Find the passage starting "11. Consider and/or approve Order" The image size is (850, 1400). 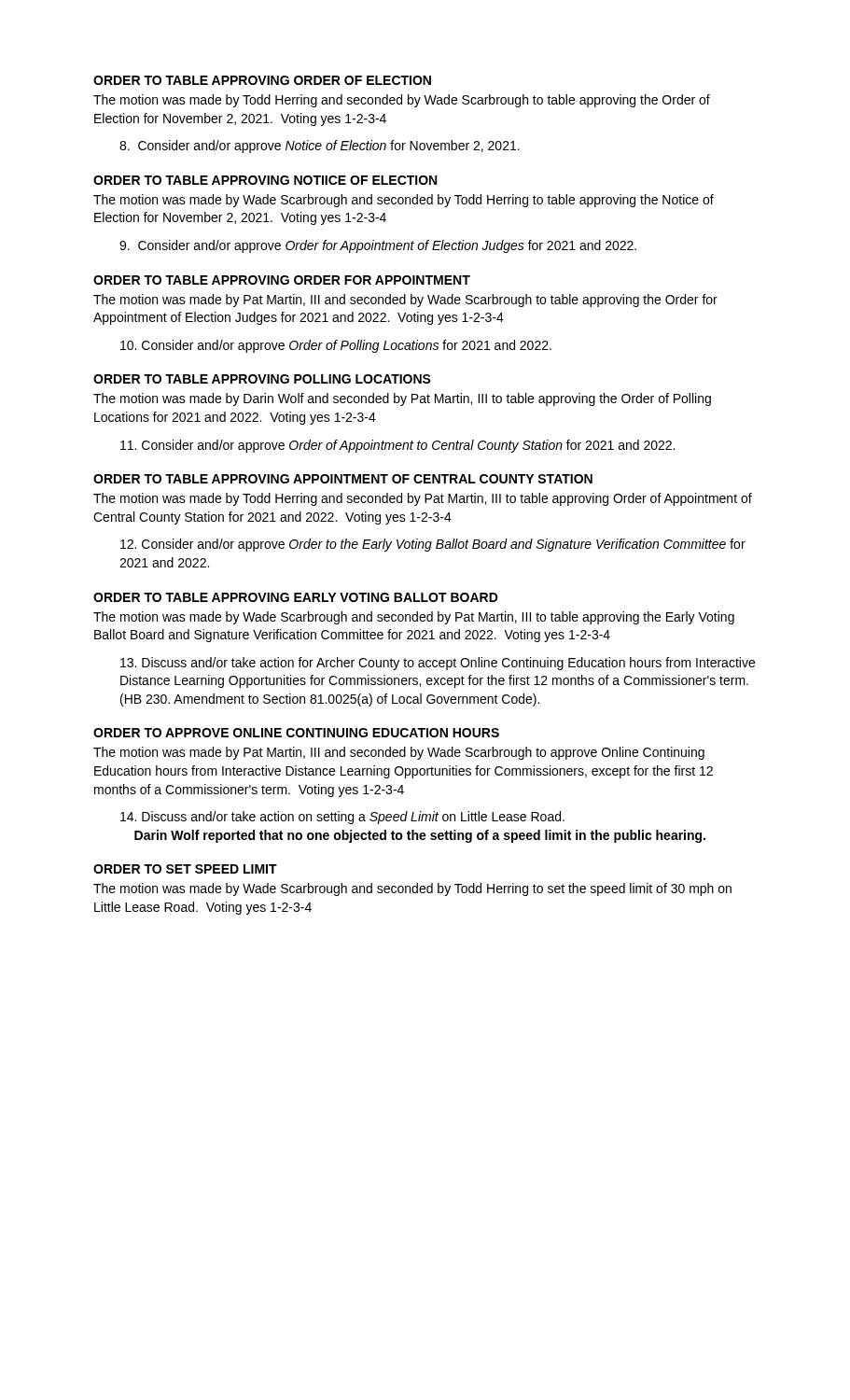pyautogui.click(x=398, y=445)
